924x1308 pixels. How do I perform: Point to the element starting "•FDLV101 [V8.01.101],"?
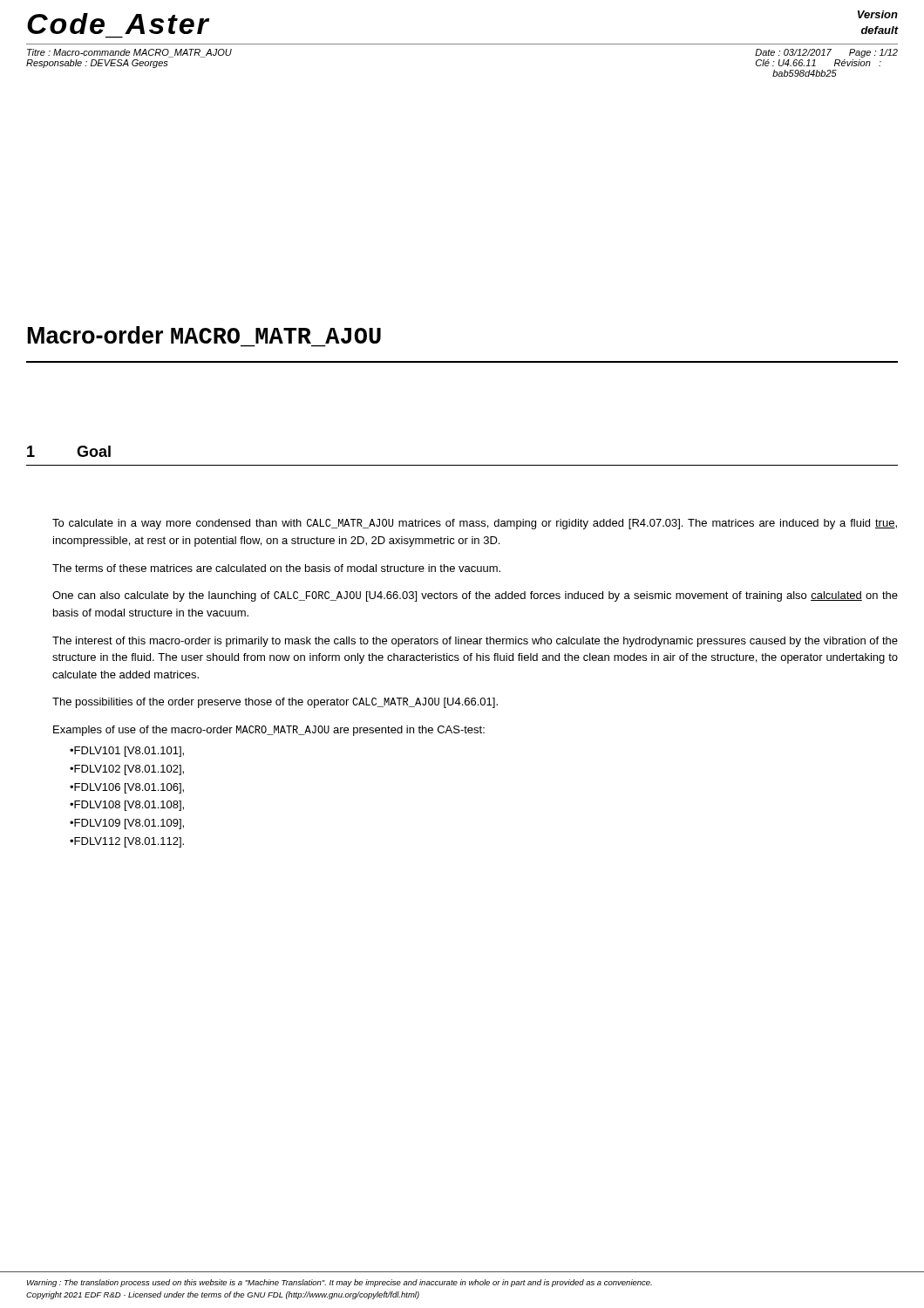coord(127,750)
